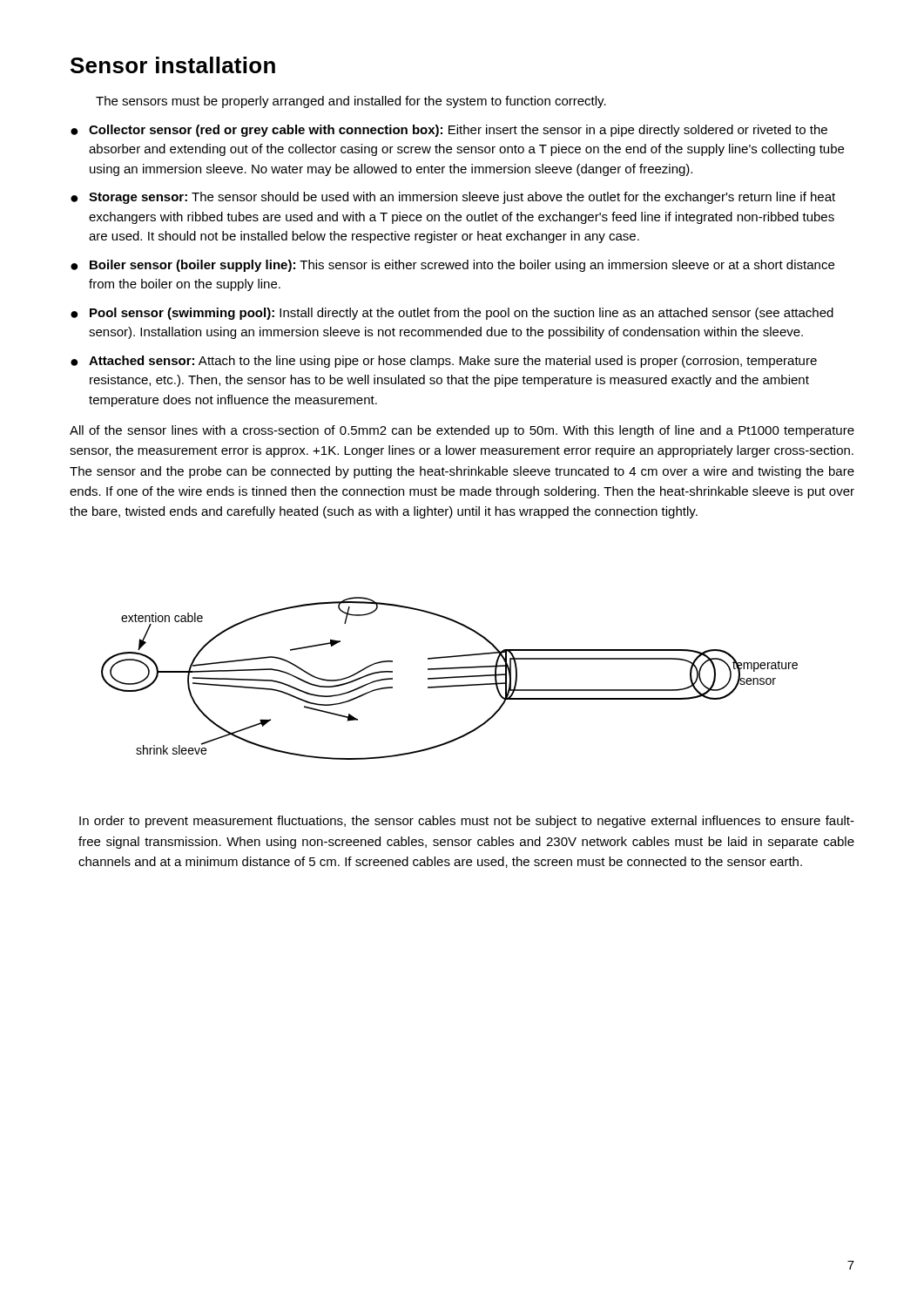Locate the block starting "● Boiler sensor (boiler supply line): This sensor"
This screenshot has width=924, height=1307.
coord(462,274)
